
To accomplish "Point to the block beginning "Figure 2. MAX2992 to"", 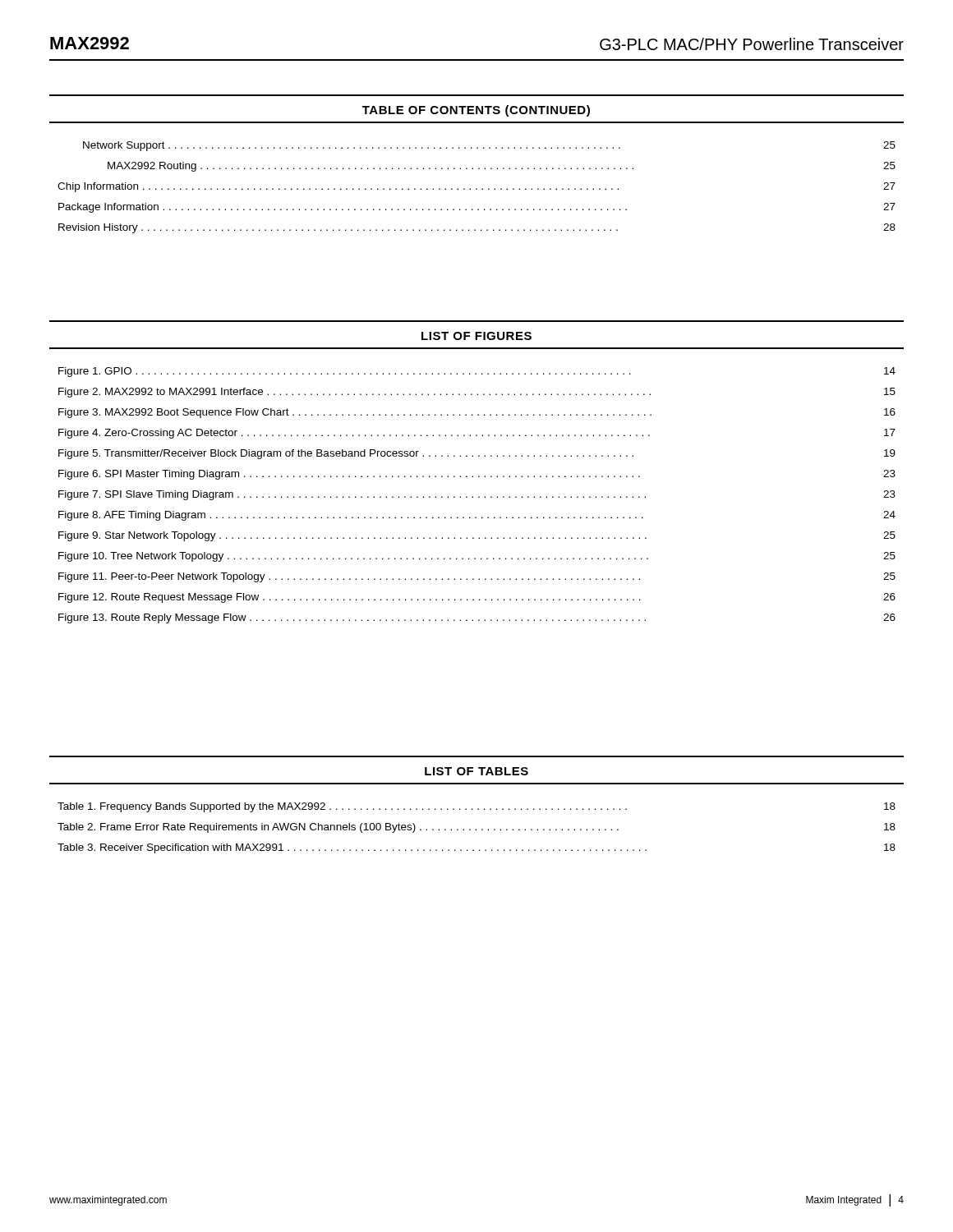I will 476,392.
